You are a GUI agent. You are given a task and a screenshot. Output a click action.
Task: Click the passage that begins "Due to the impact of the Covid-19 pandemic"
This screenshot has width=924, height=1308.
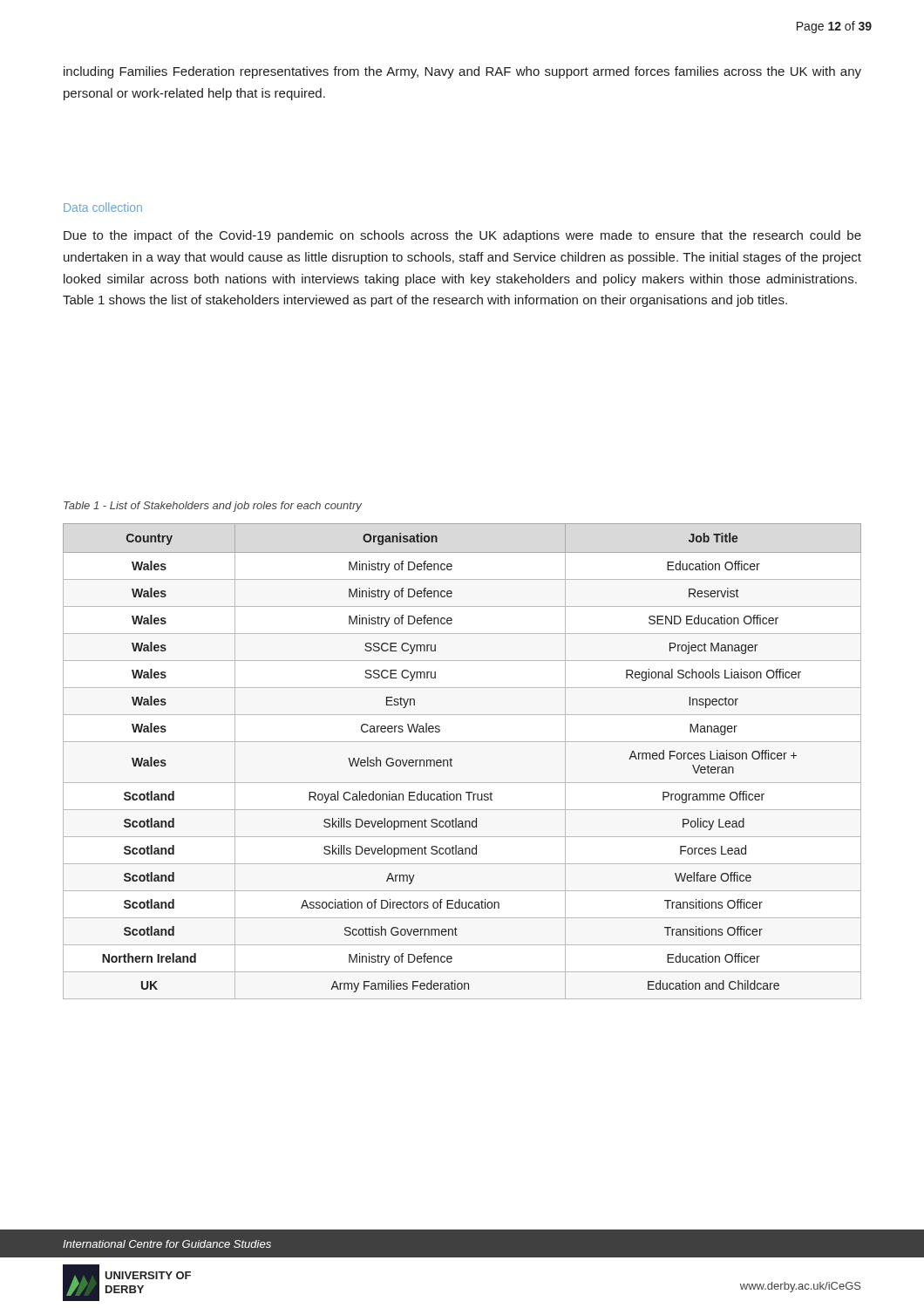(462, 267)
